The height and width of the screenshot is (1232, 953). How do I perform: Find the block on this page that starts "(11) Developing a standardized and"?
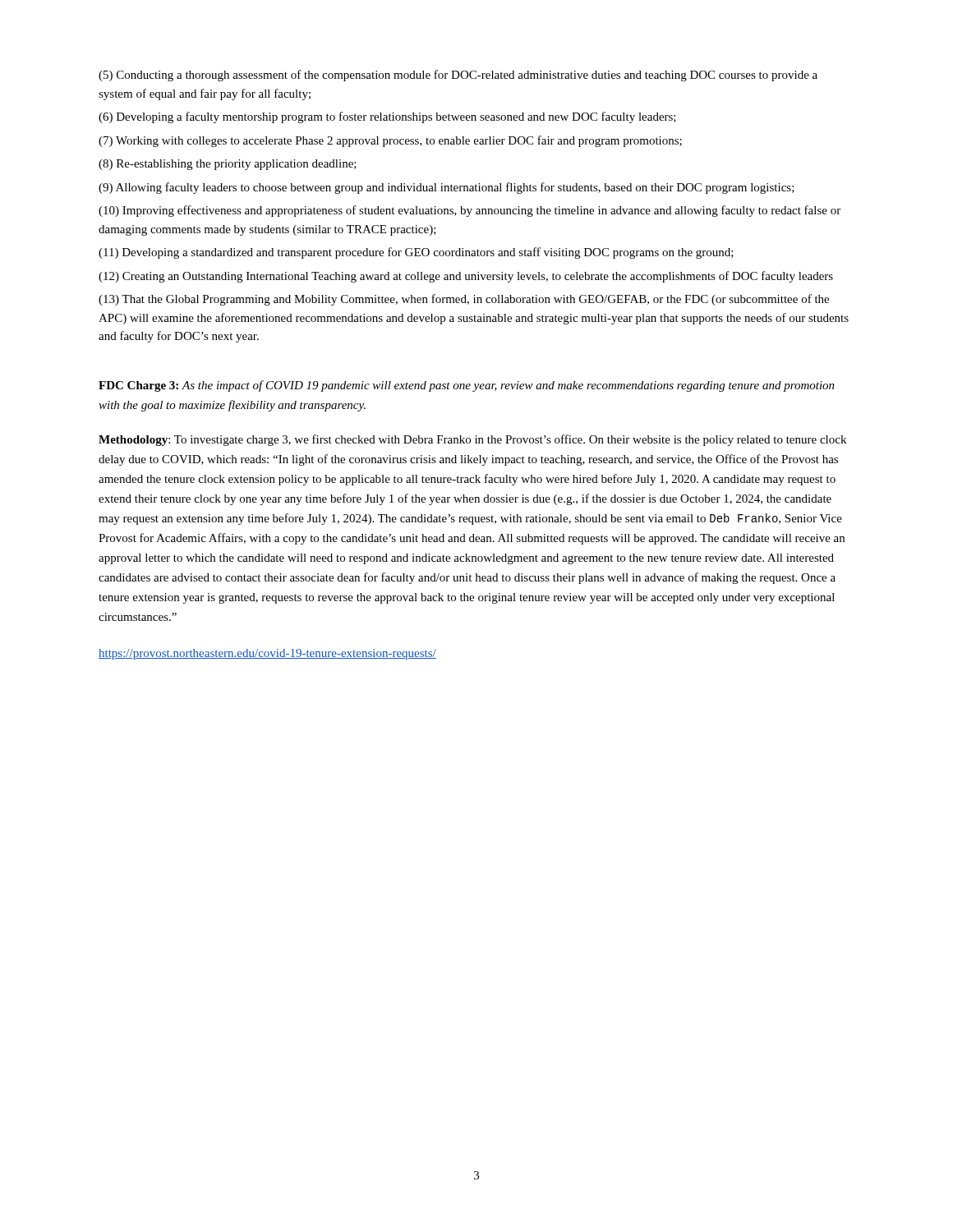tap(416, 252)
